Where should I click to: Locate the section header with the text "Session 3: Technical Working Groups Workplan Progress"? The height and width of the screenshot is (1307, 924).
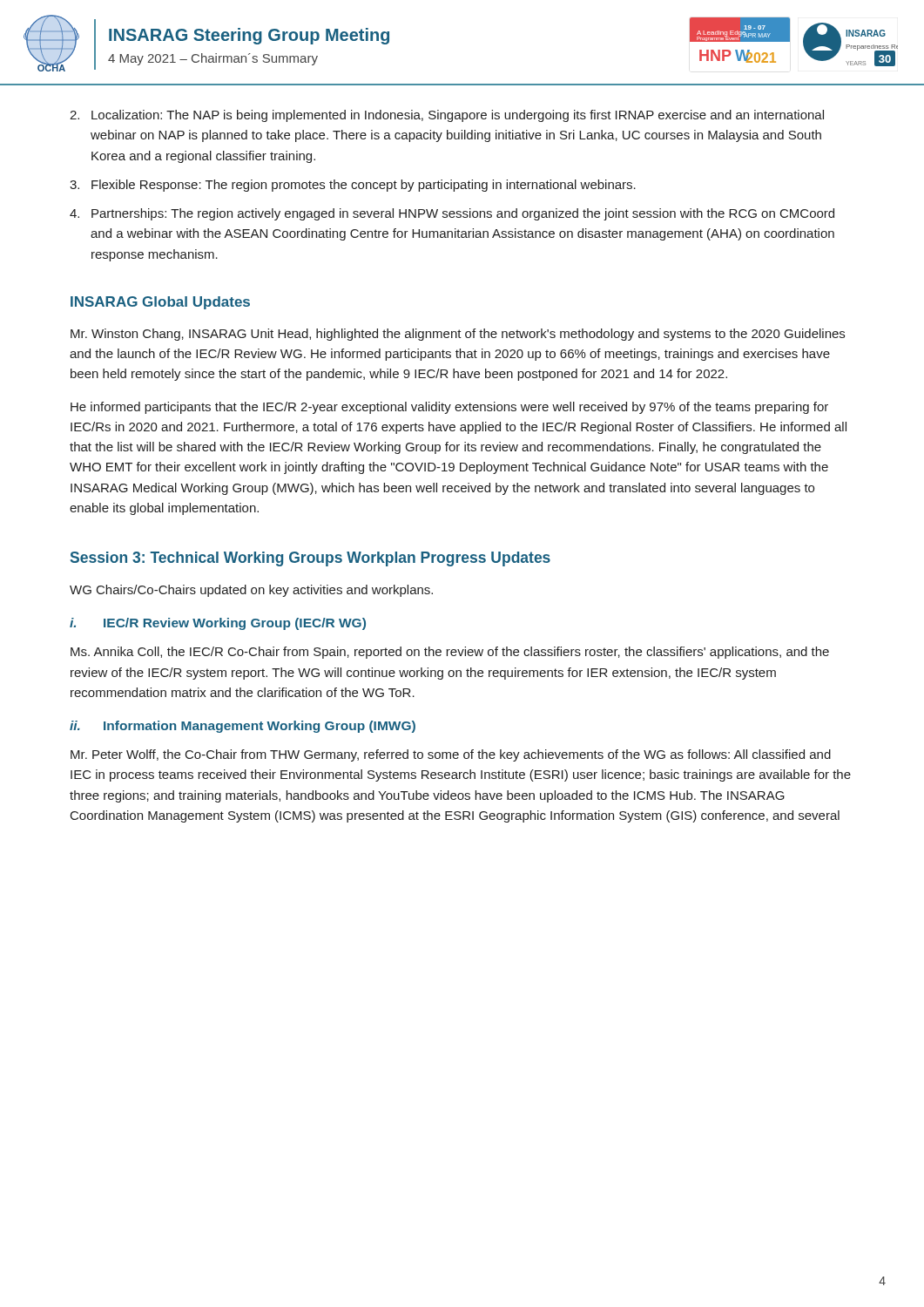pos(310,558)
